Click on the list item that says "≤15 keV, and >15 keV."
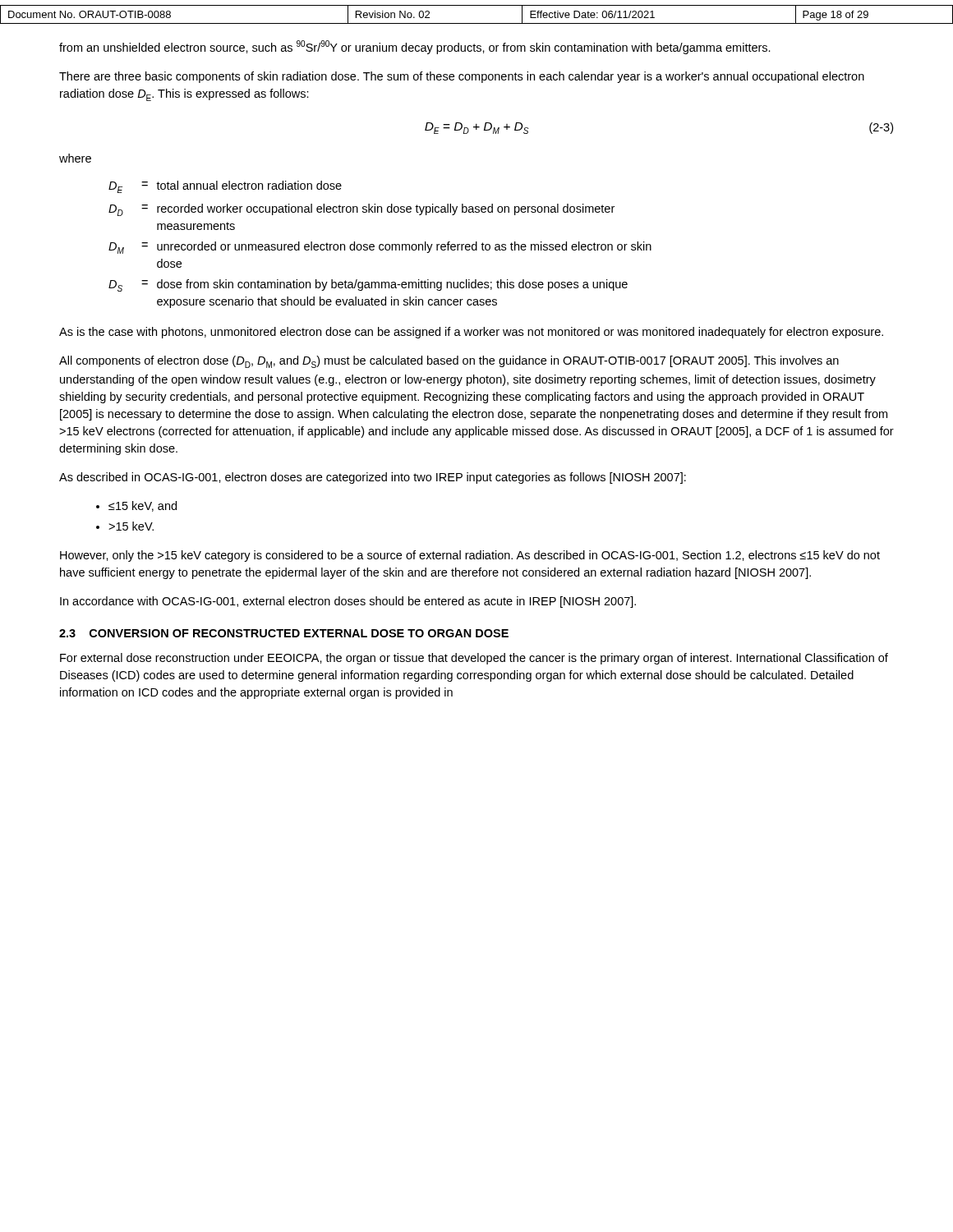Viewport: 953px width, 1232px height. [x=143, y=506]
